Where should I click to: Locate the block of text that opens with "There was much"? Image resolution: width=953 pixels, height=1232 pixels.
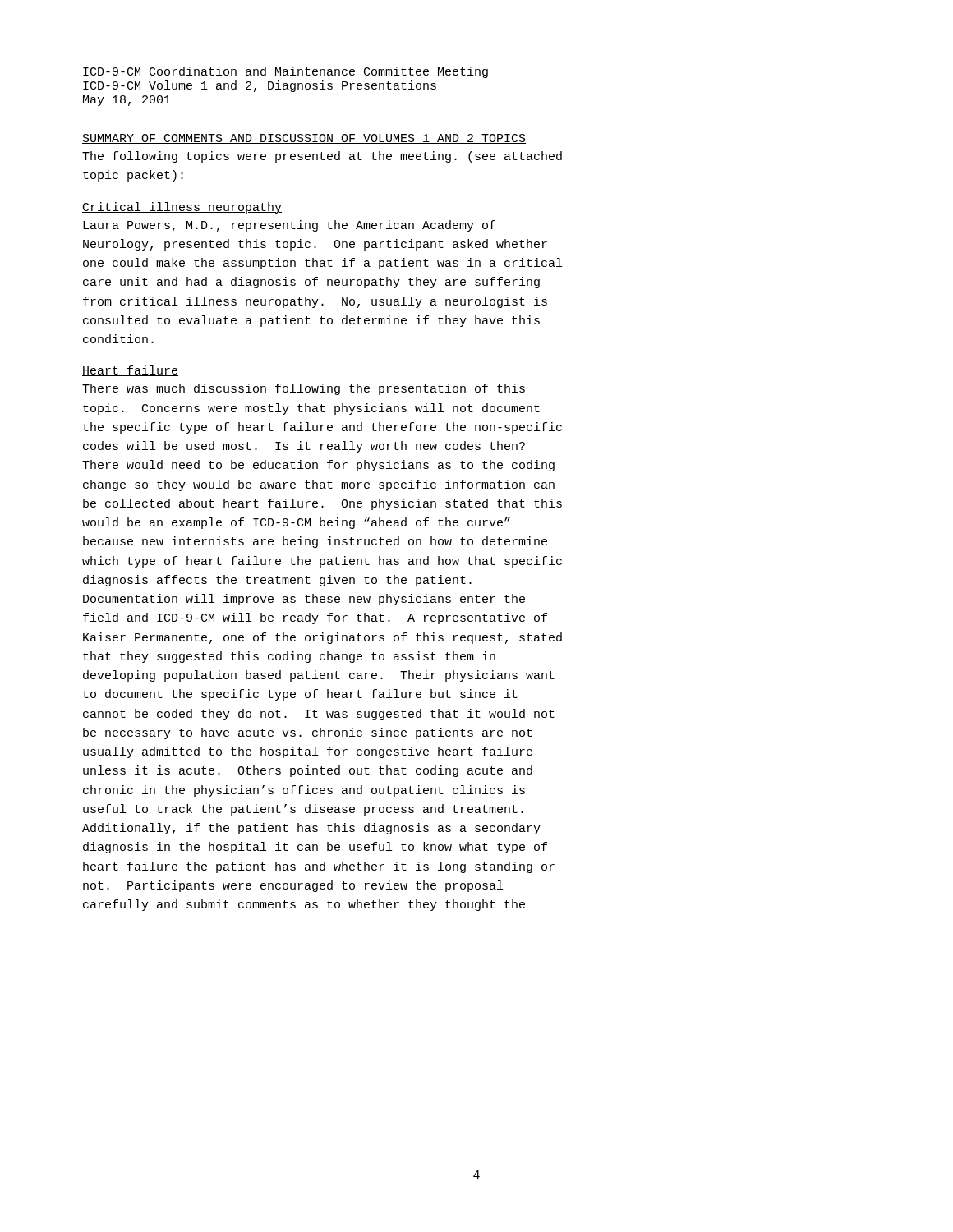point(322,648)
